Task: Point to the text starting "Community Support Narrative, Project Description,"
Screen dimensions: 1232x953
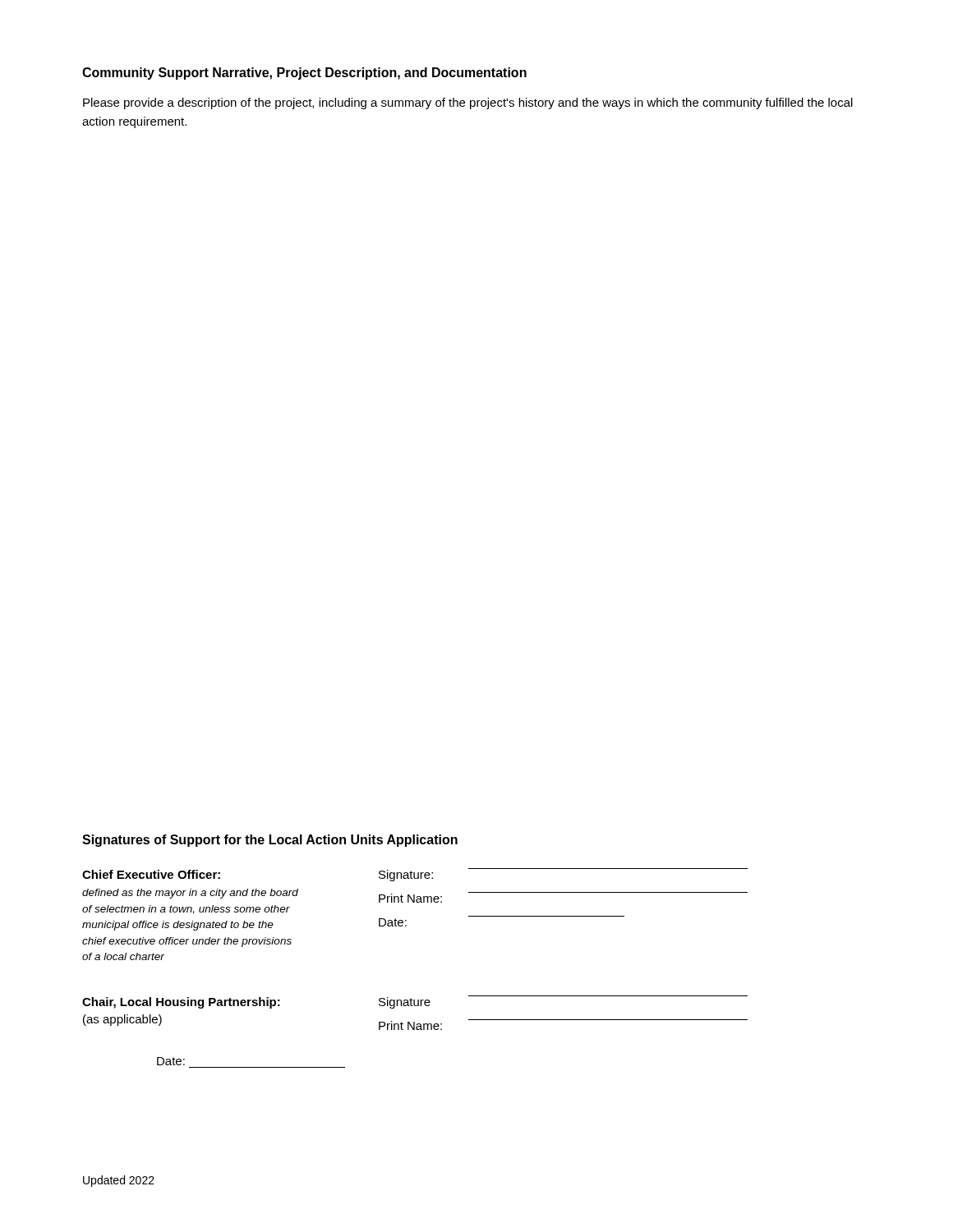Action: click(305, 73)
